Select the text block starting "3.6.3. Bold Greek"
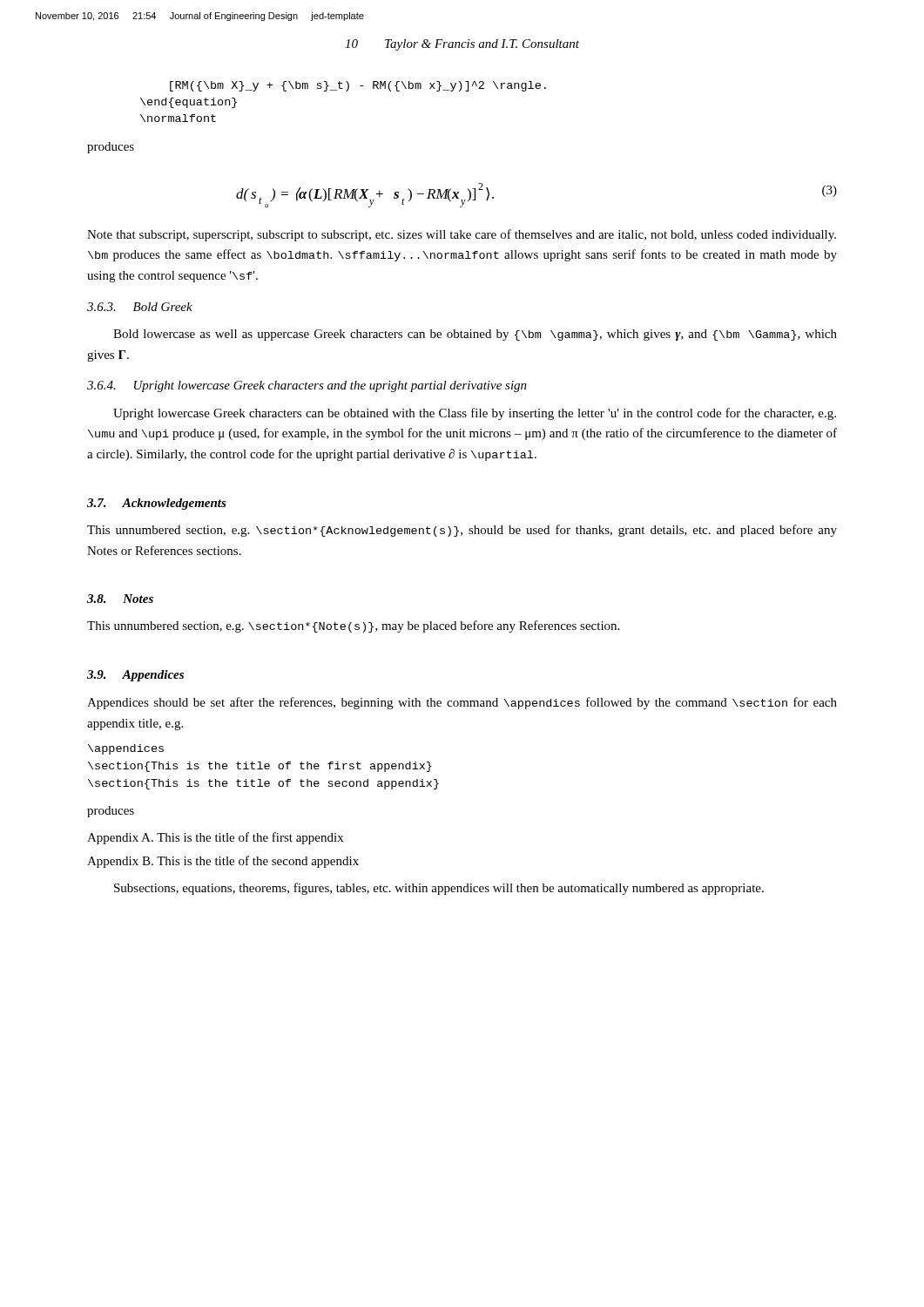The width and height of the screenshot is (924, 1307). click(140, 307)
